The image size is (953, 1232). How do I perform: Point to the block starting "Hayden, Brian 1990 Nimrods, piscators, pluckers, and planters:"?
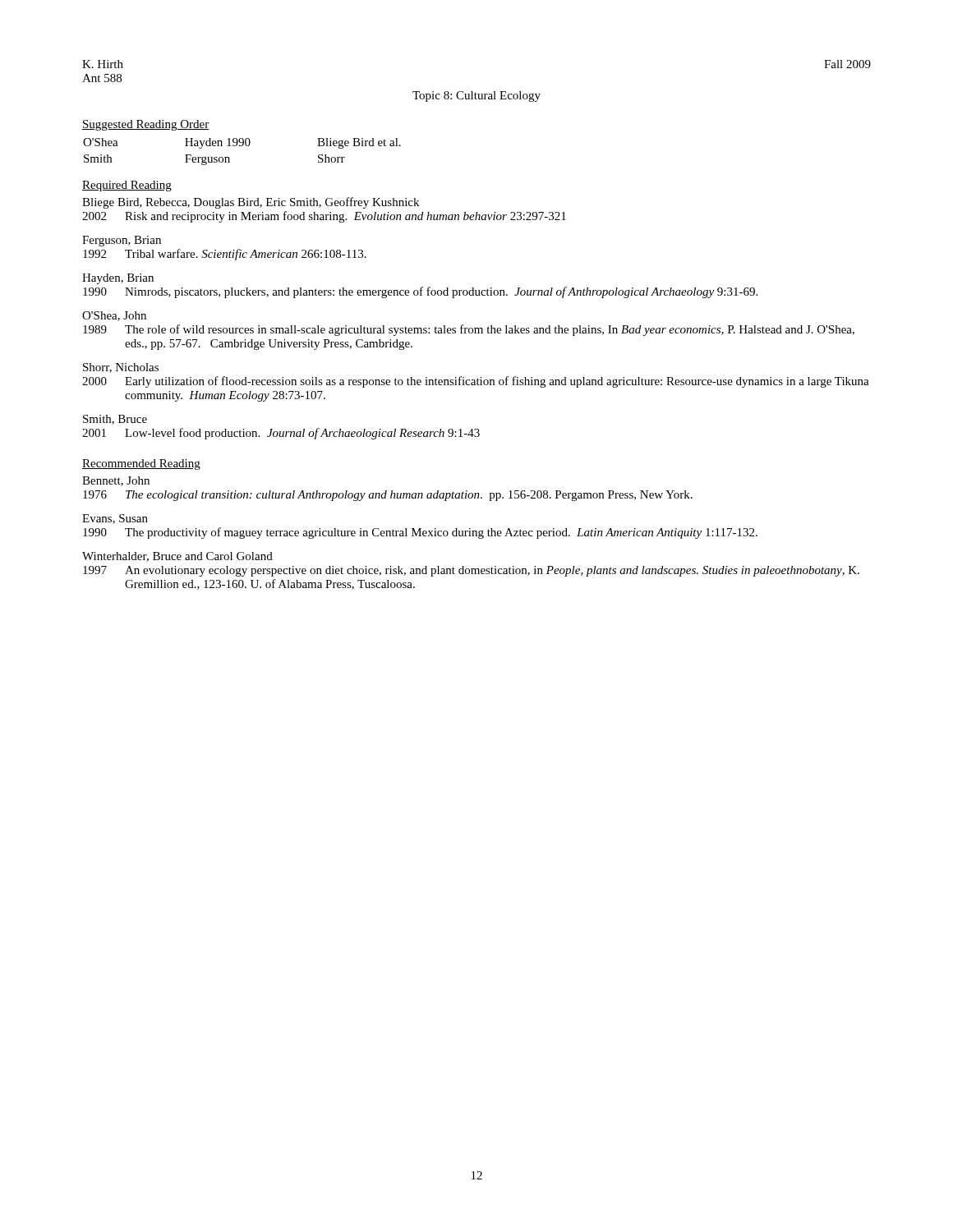[476, 285]
